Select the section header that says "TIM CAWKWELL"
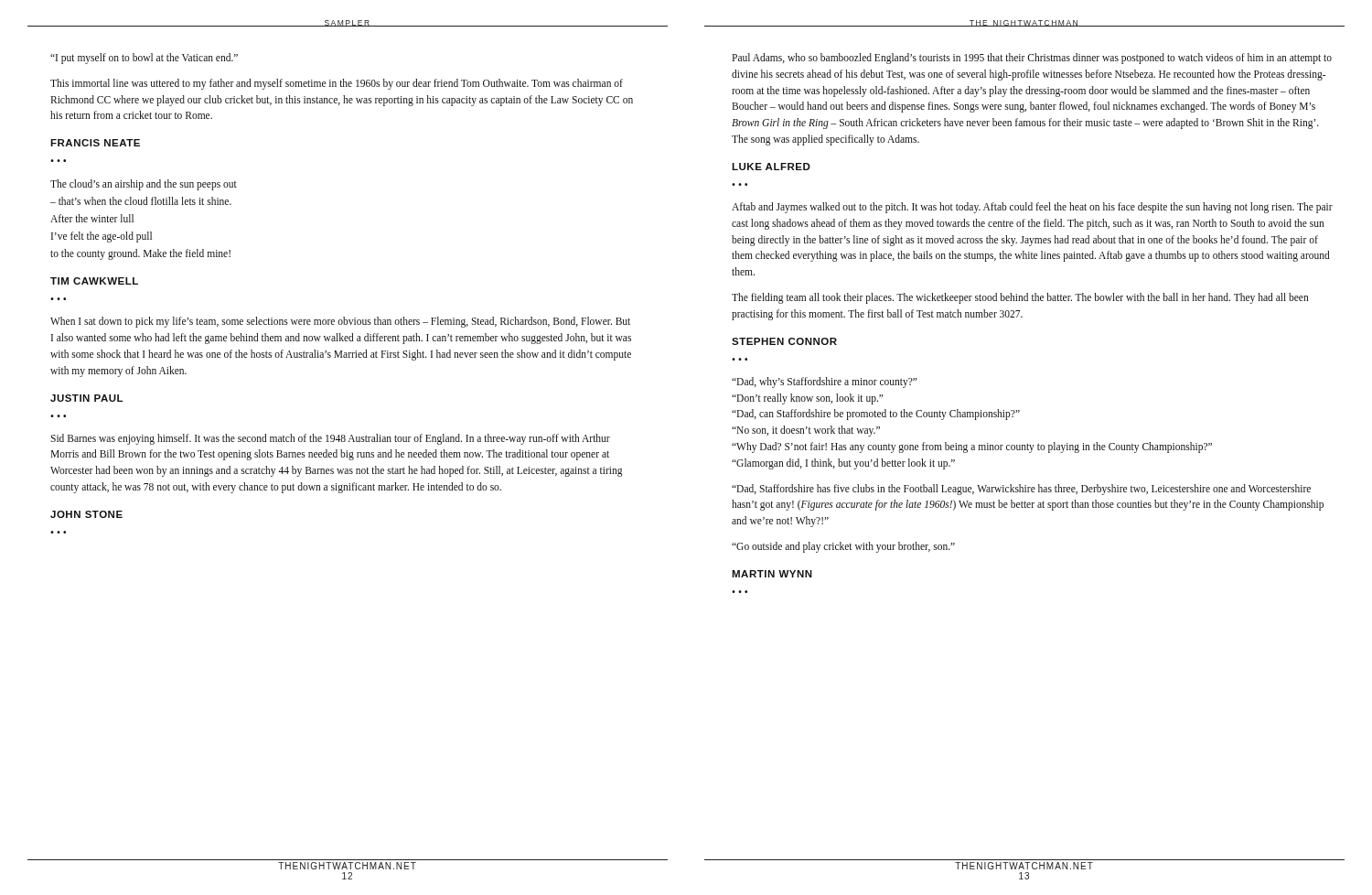Viewport: 1372px width, 895px height. pyautogui.click(x=95, y=281)
